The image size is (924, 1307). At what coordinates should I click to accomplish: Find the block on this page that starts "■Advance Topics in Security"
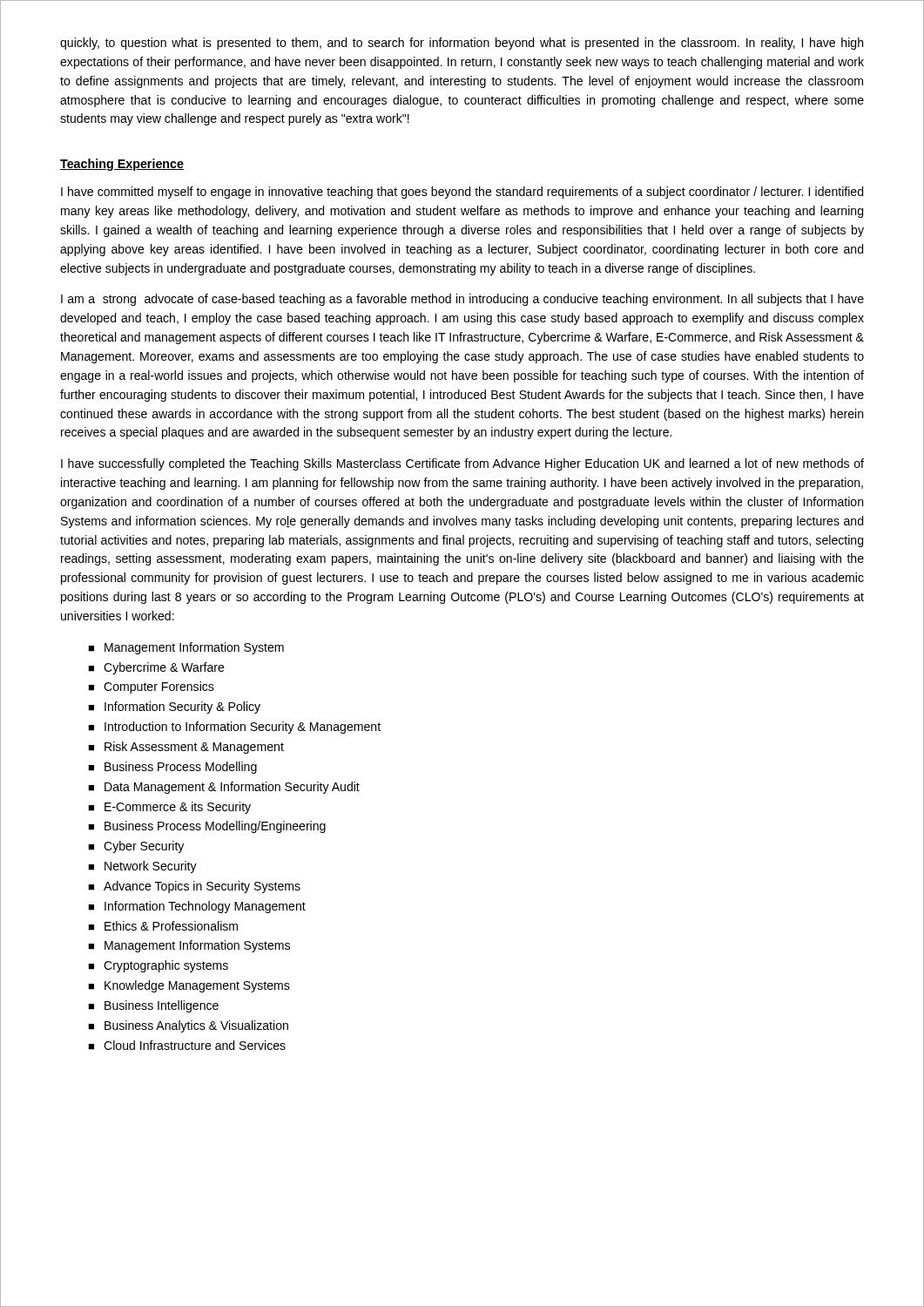click(x=194, y=887)
